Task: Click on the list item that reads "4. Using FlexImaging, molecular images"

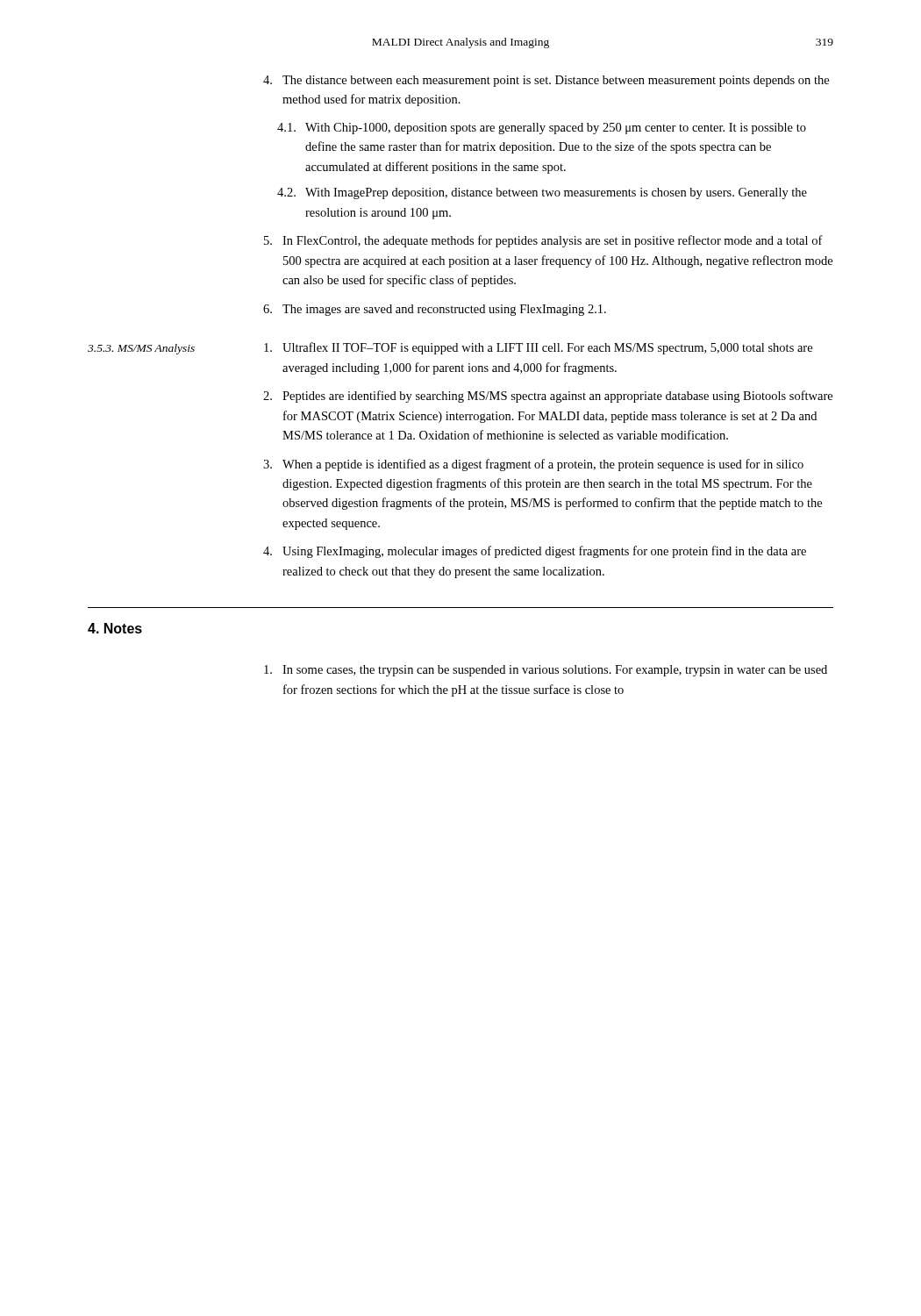Action: tap(548, 561)
